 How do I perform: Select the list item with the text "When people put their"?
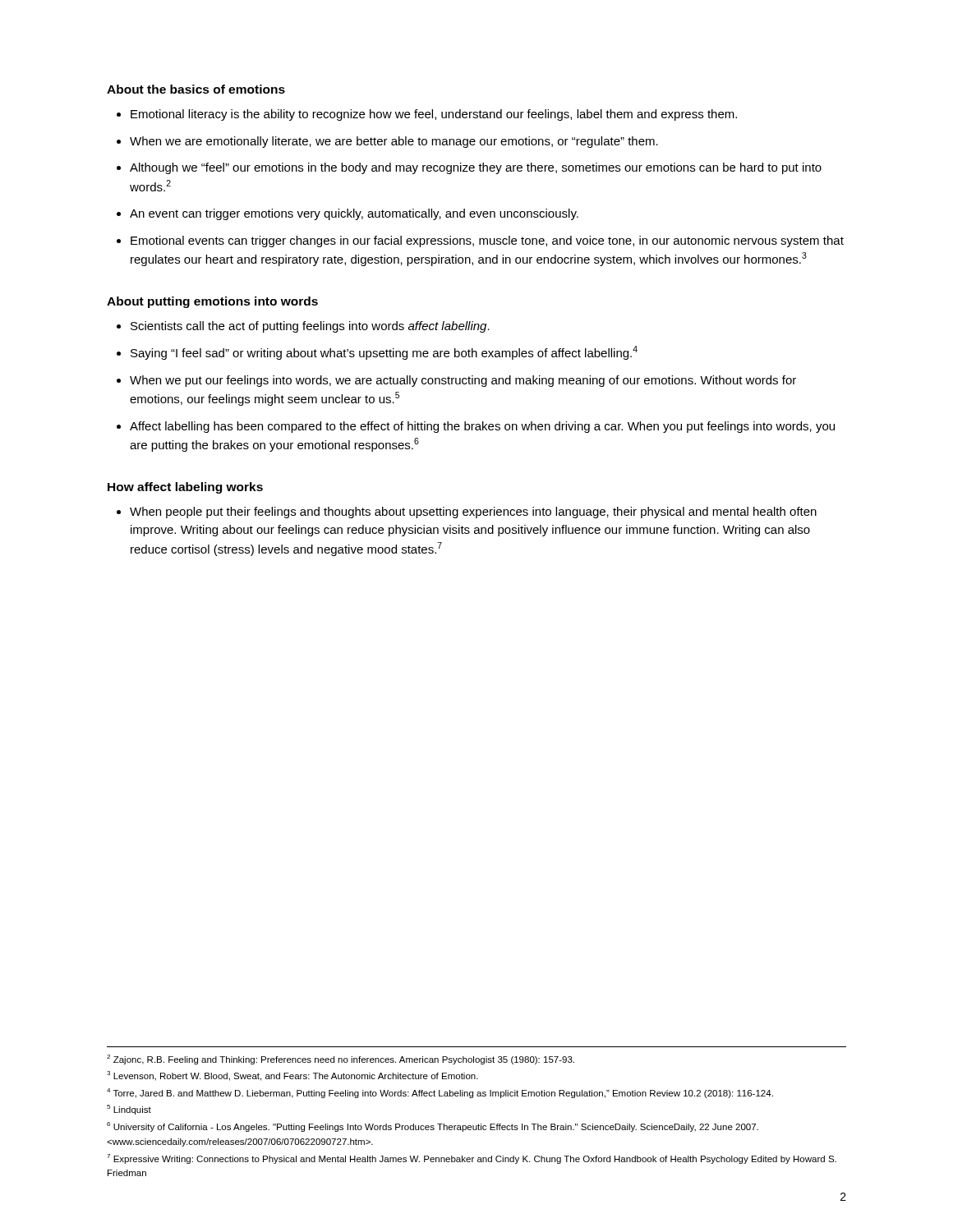click(x=473, y=530)
